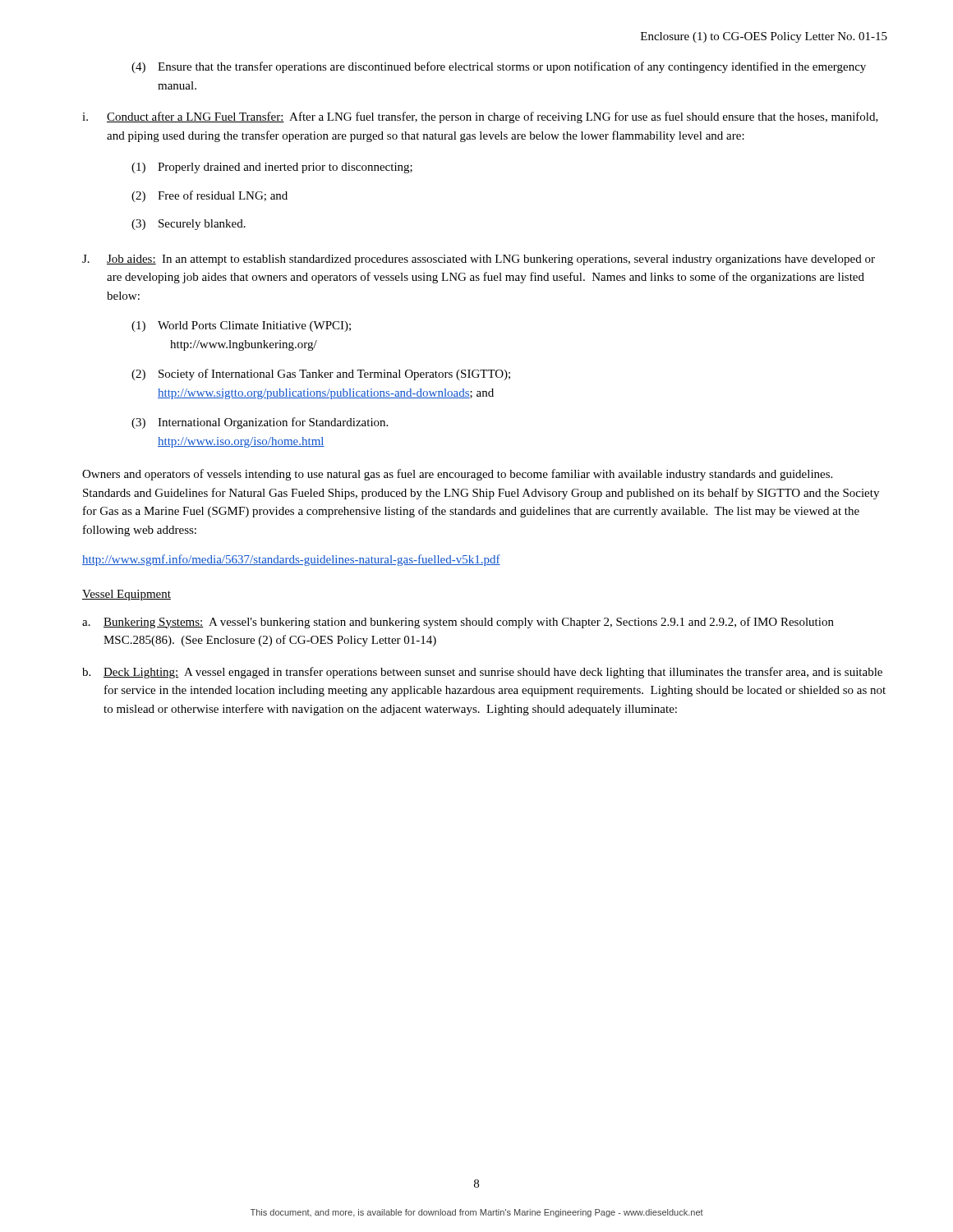
Task: Point to the block beginning "i. Conduct after a LNG Fuel Transfer:"
Action: point(485,126)
